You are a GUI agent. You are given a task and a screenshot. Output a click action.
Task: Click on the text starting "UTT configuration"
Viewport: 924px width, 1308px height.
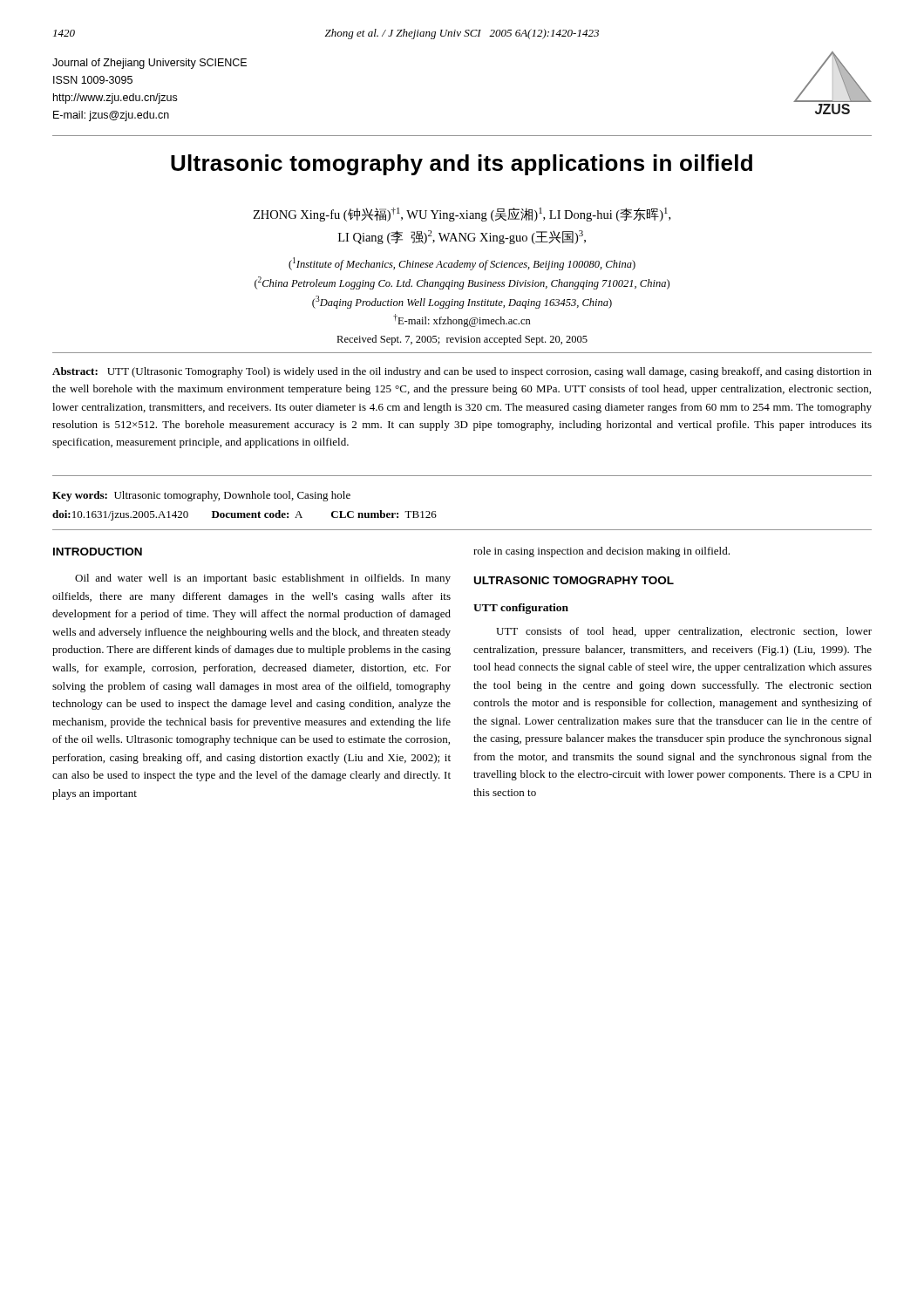click(x=521, y=607)
